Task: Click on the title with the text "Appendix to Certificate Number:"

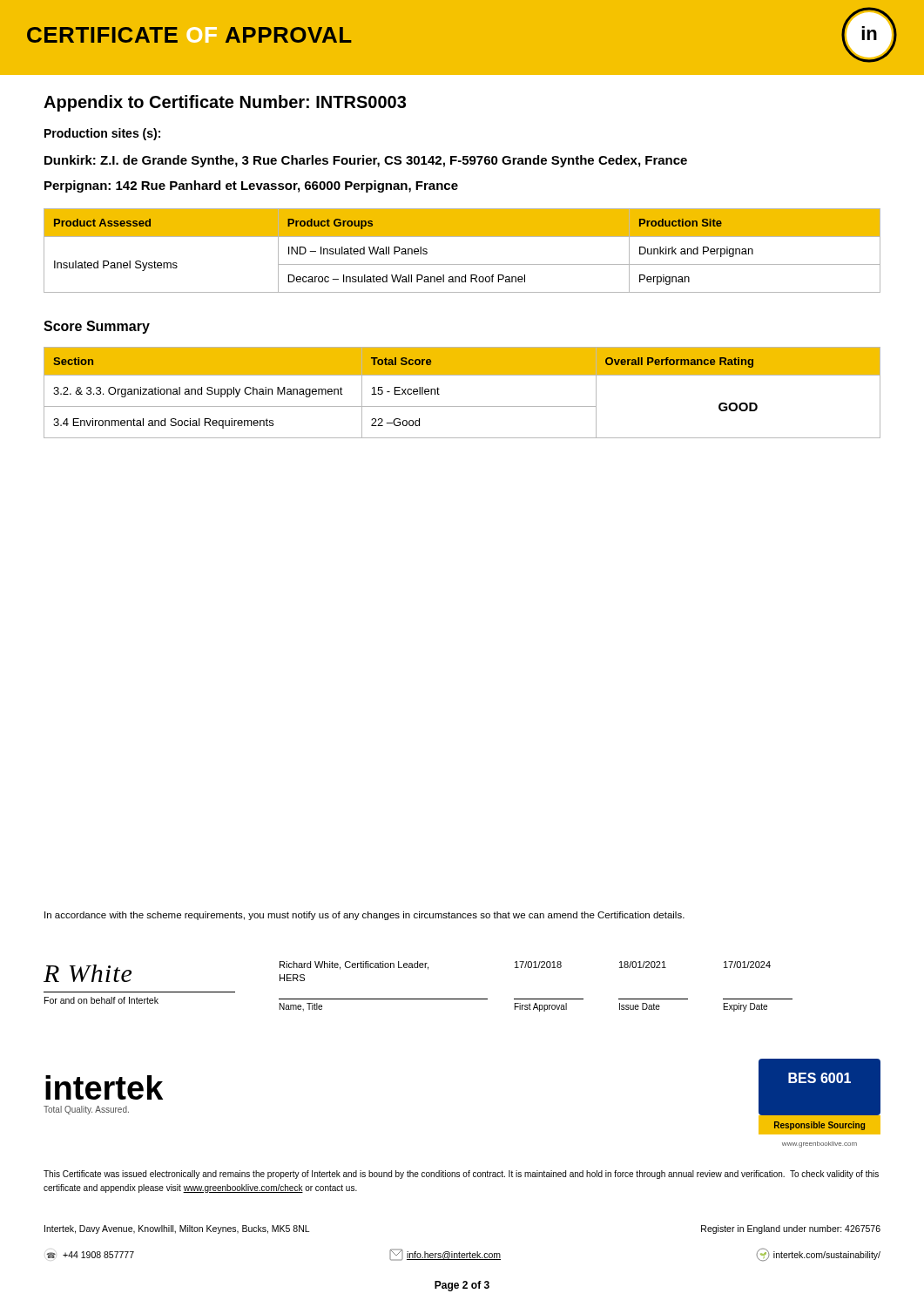Action: (x=225, y=102)
